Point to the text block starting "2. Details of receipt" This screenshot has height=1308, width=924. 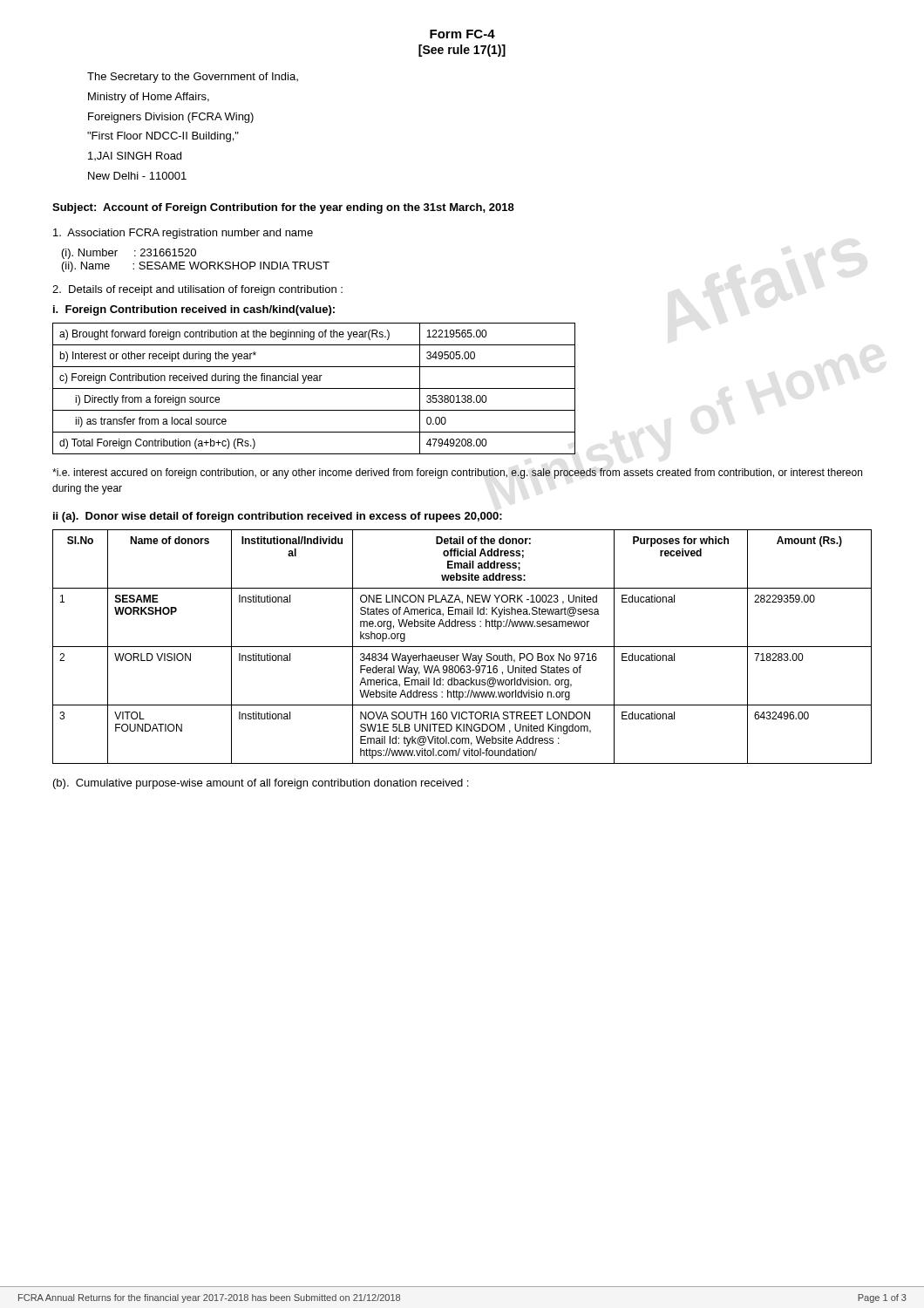198,289
